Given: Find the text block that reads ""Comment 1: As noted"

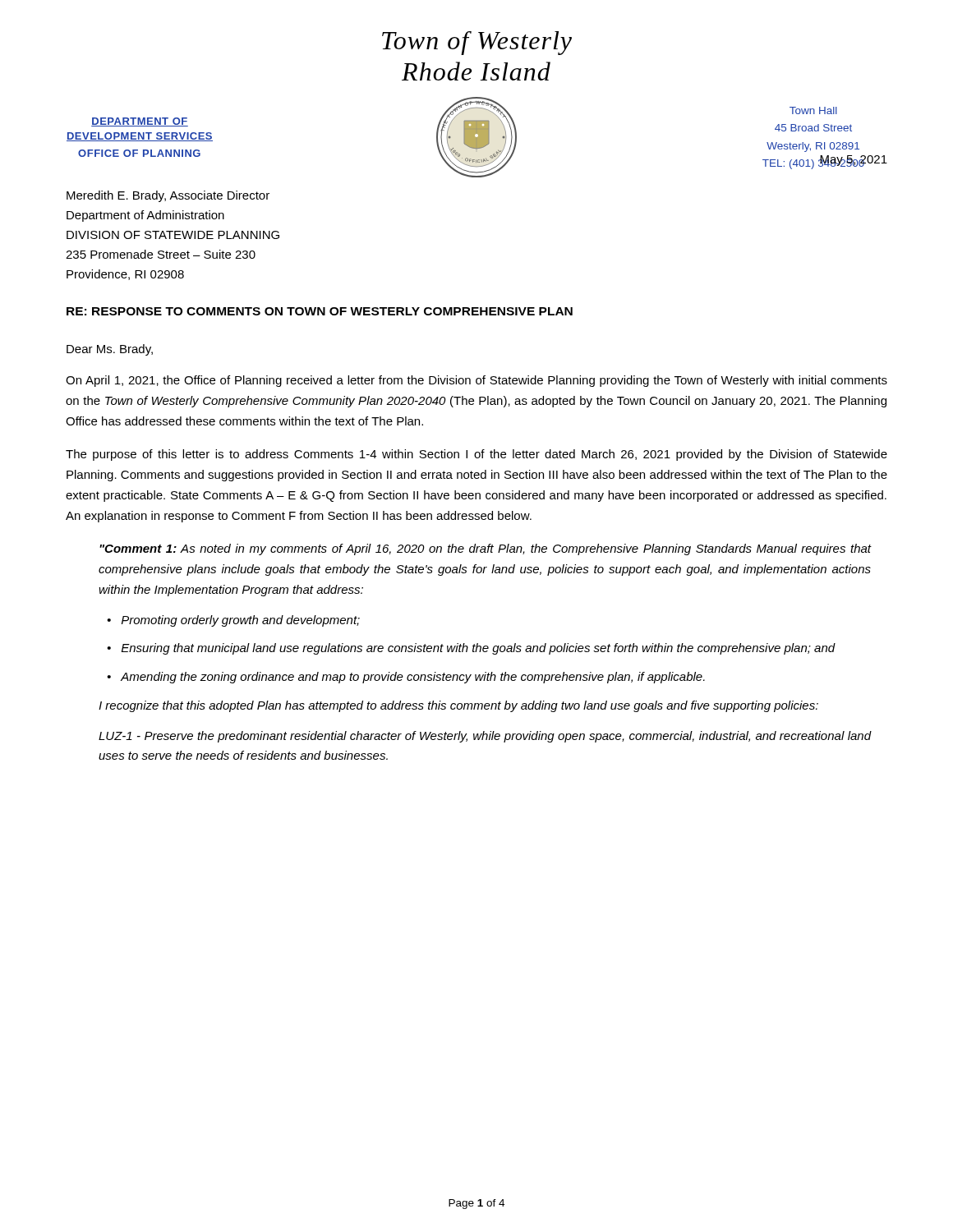Looking at the screenshot, I should pyautogui.click(x=485, y=569).
